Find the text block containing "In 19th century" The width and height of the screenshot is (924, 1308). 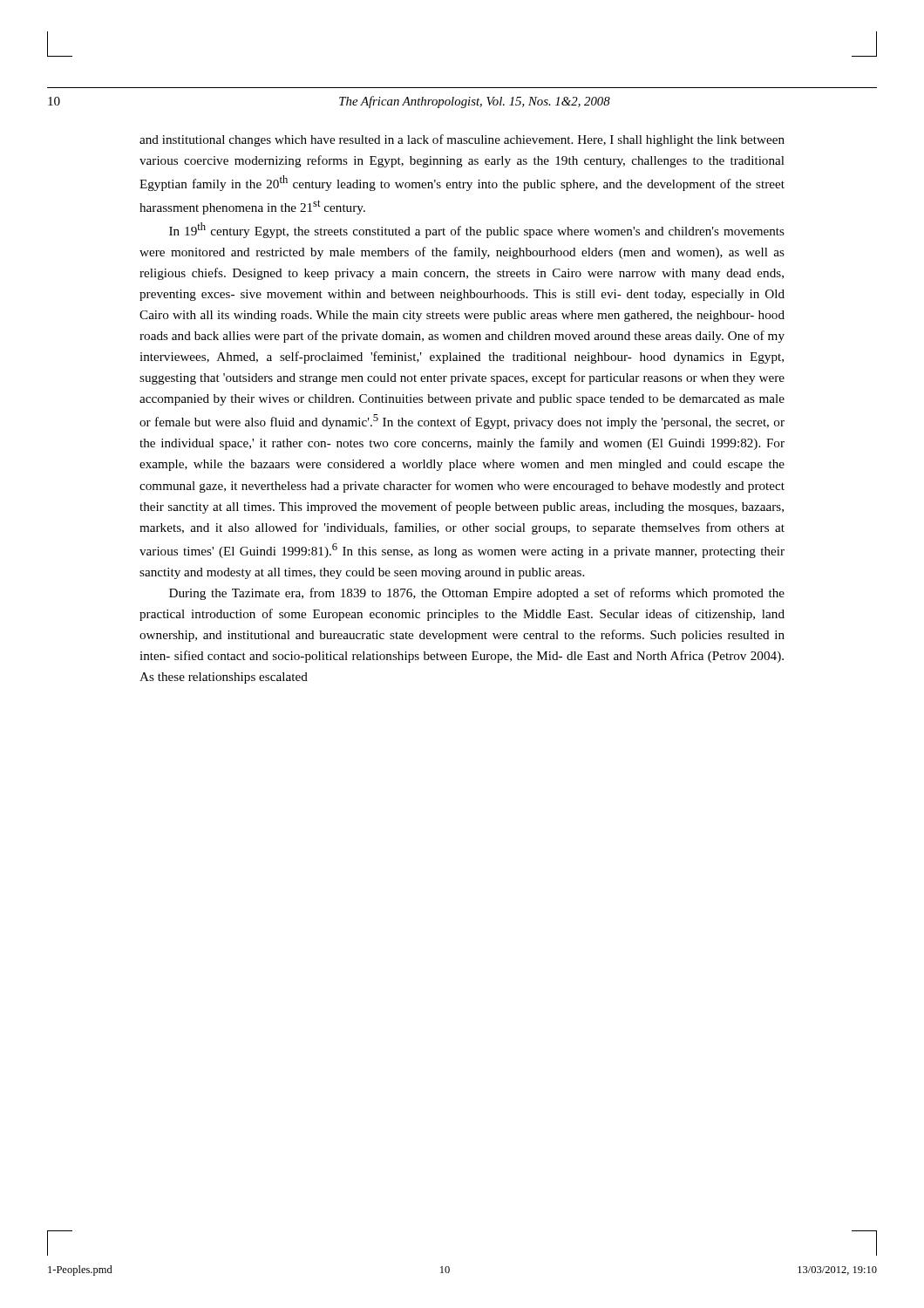click(462, 400)
